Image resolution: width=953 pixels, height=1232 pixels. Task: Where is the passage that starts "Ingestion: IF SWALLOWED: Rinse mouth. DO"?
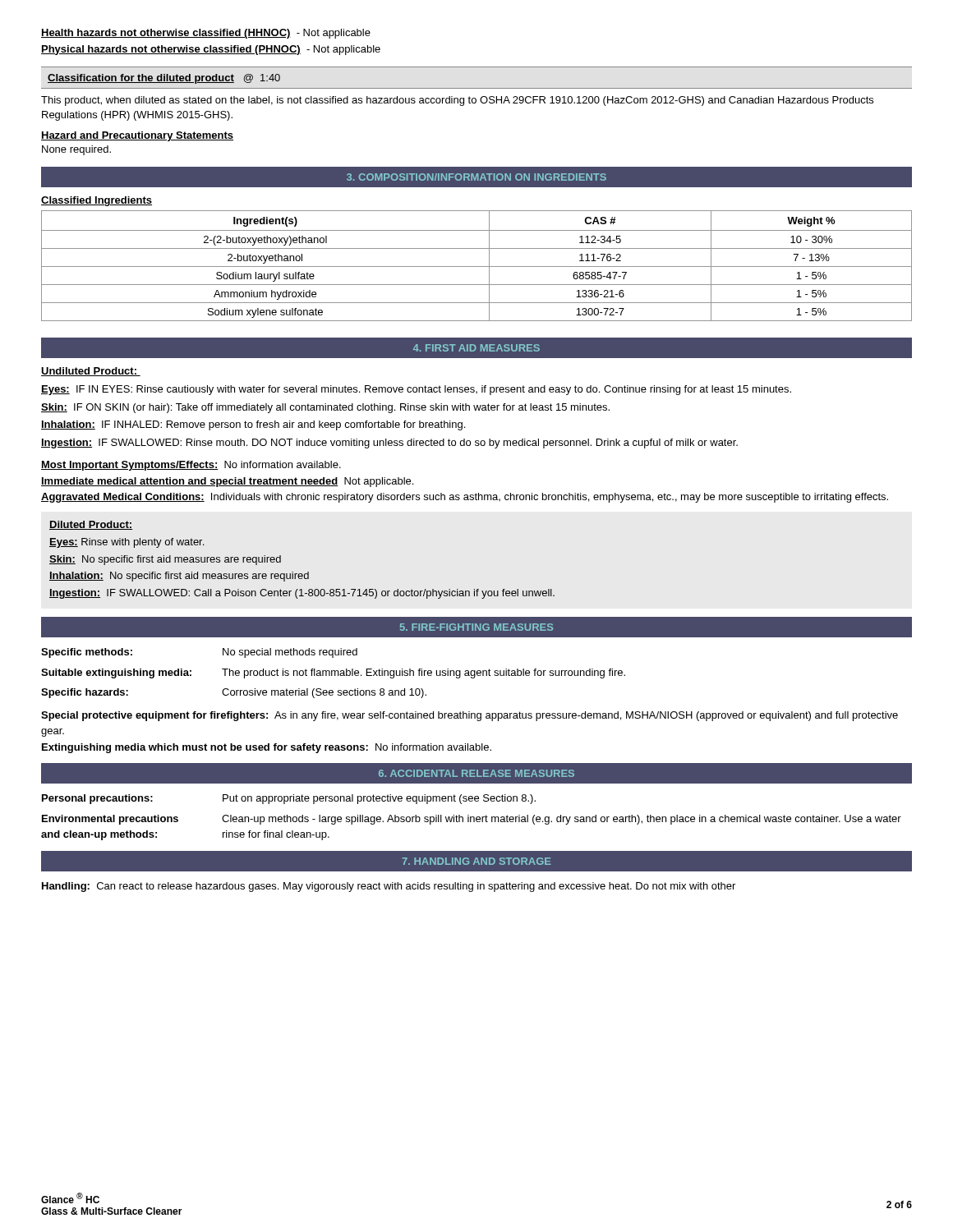click(390, 442)
